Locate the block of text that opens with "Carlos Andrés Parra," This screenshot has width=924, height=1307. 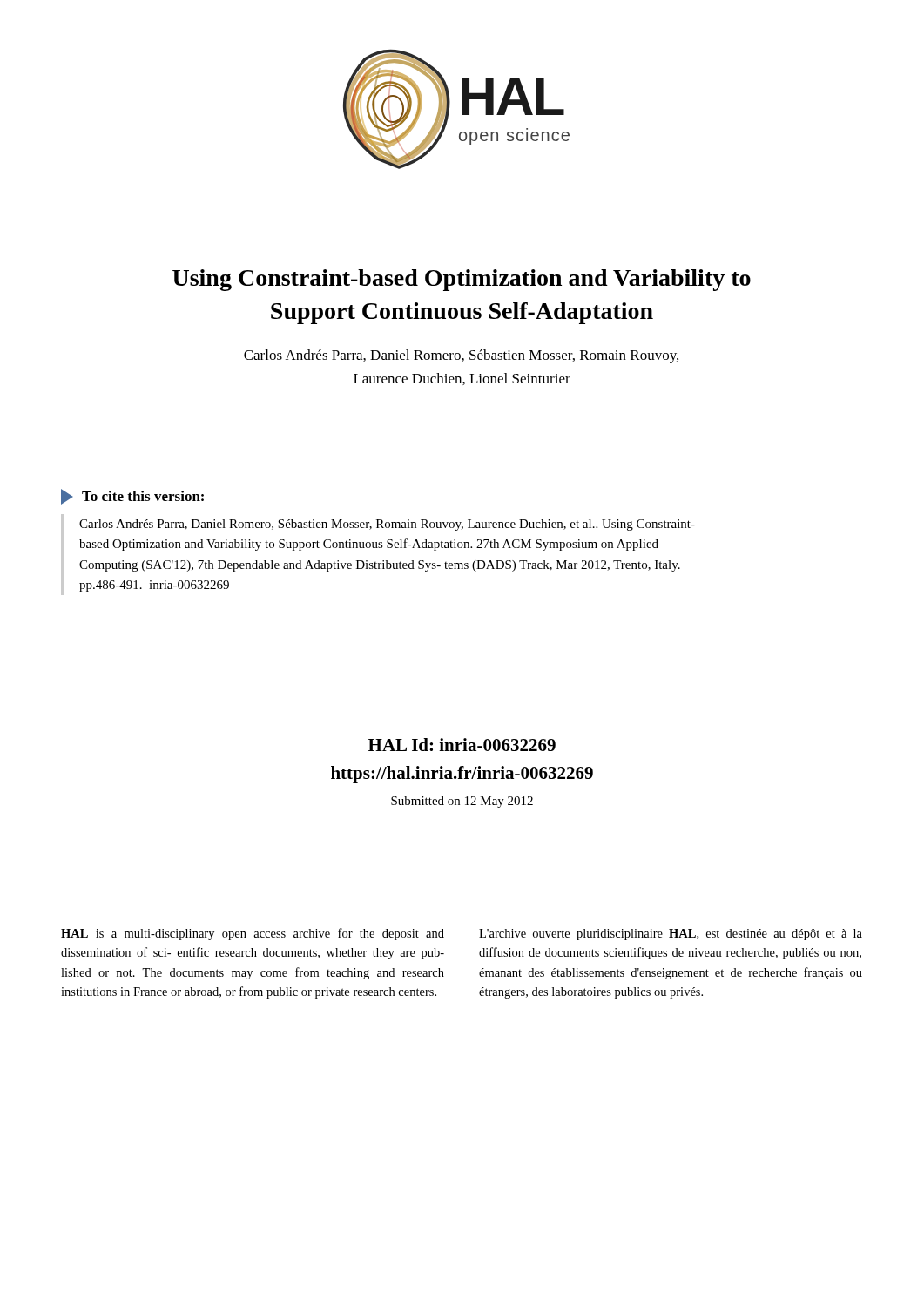[387, 554]
